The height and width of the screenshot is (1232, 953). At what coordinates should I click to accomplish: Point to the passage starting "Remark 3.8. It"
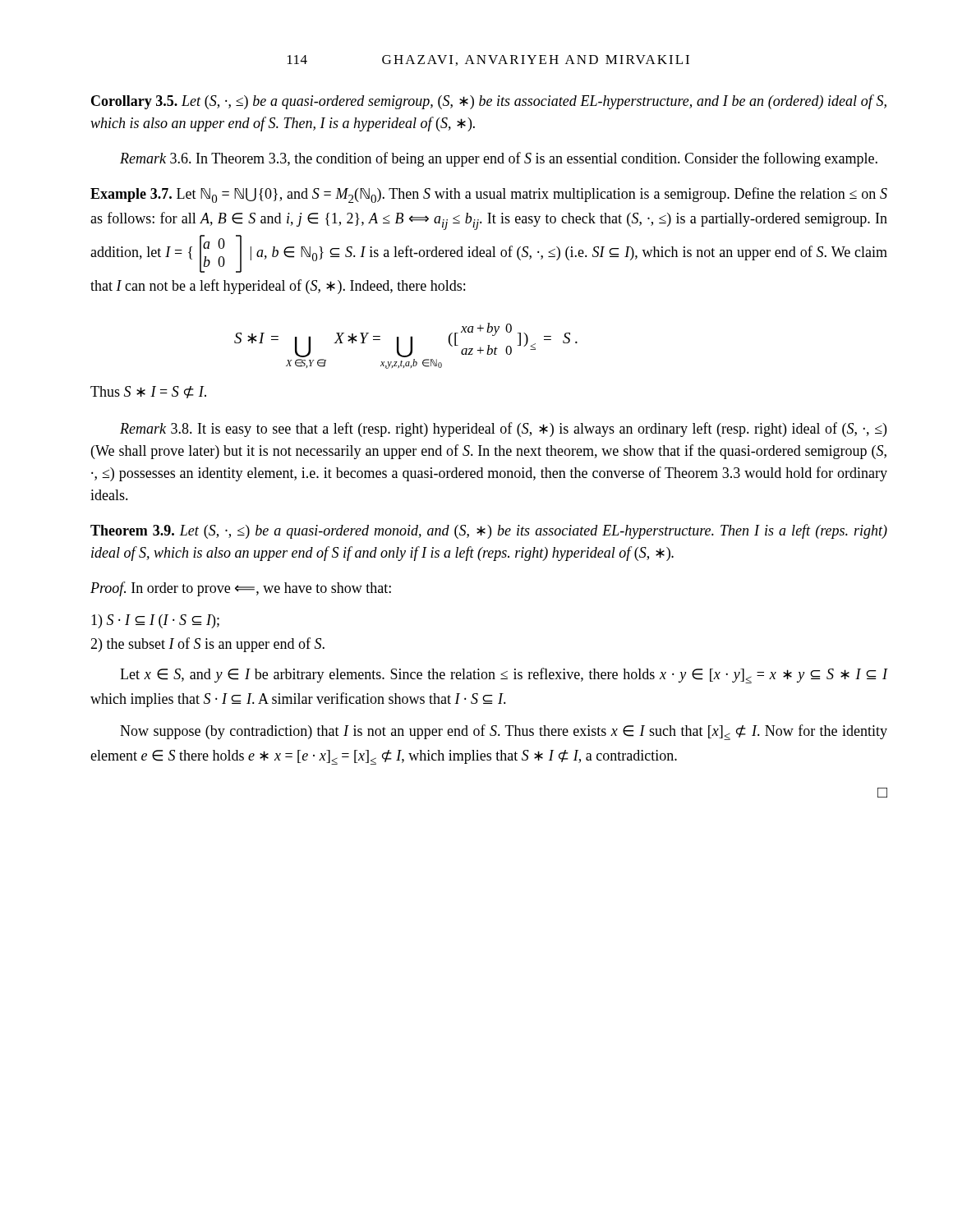489,462
